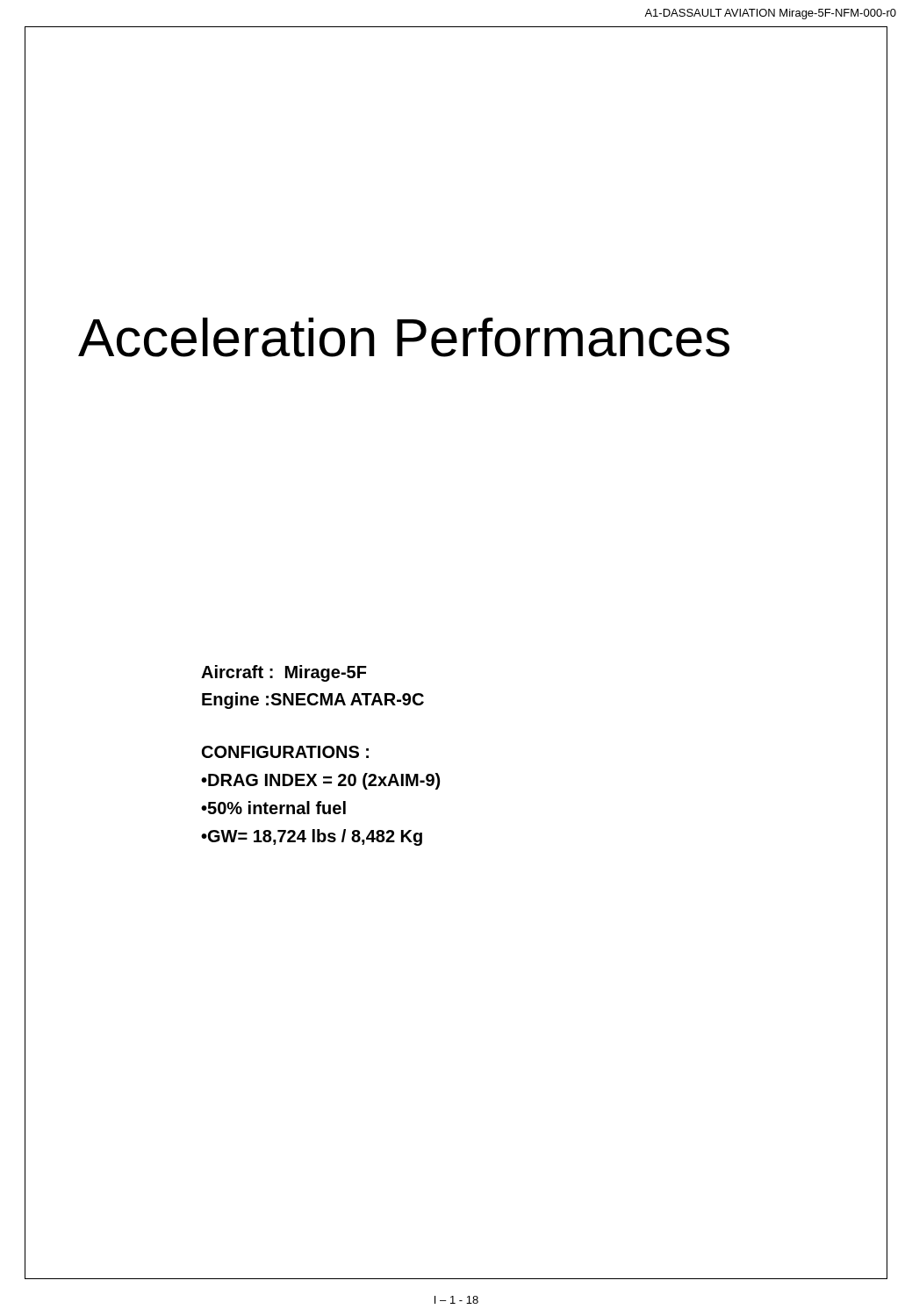912x1316 pixels.
Task: Point to "CONFIGURATIONS :"
Action: click(x=286, y=752)
